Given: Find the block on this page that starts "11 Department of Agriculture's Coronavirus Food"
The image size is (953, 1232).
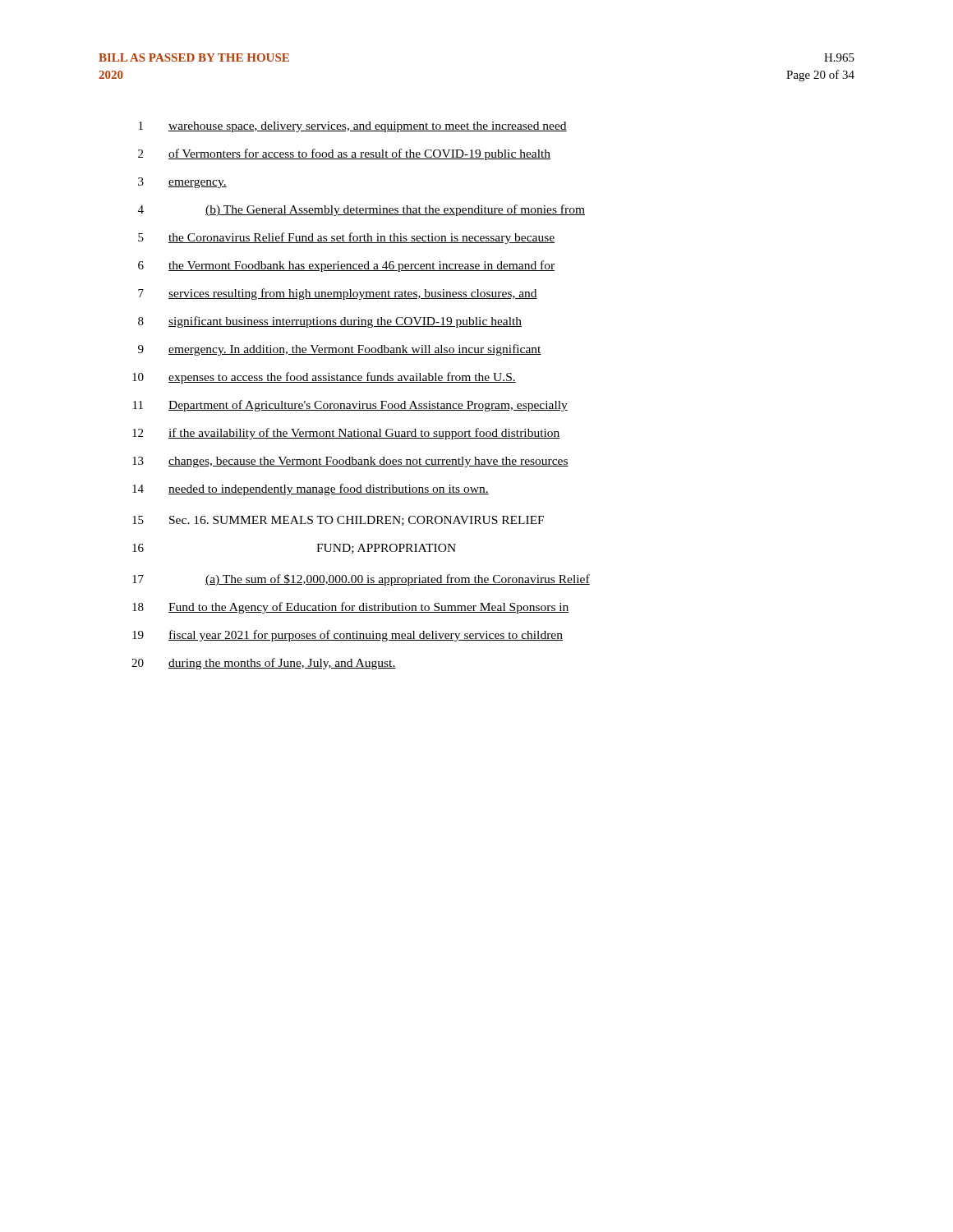Looking at the screenshot, I should point(476,405).
